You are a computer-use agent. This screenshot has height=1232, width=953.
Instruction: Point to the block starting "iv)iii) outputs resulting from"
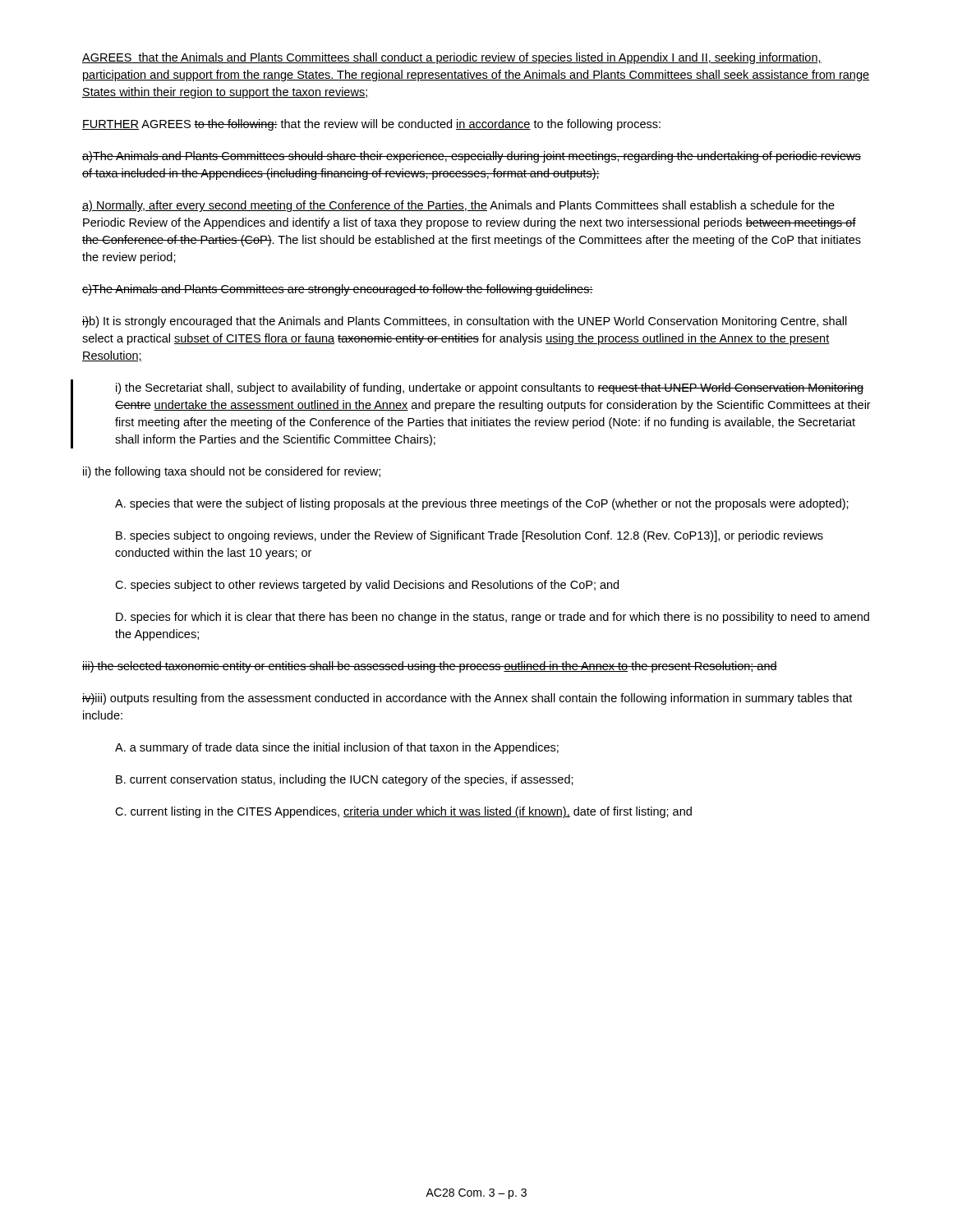(x=467, y=707)
